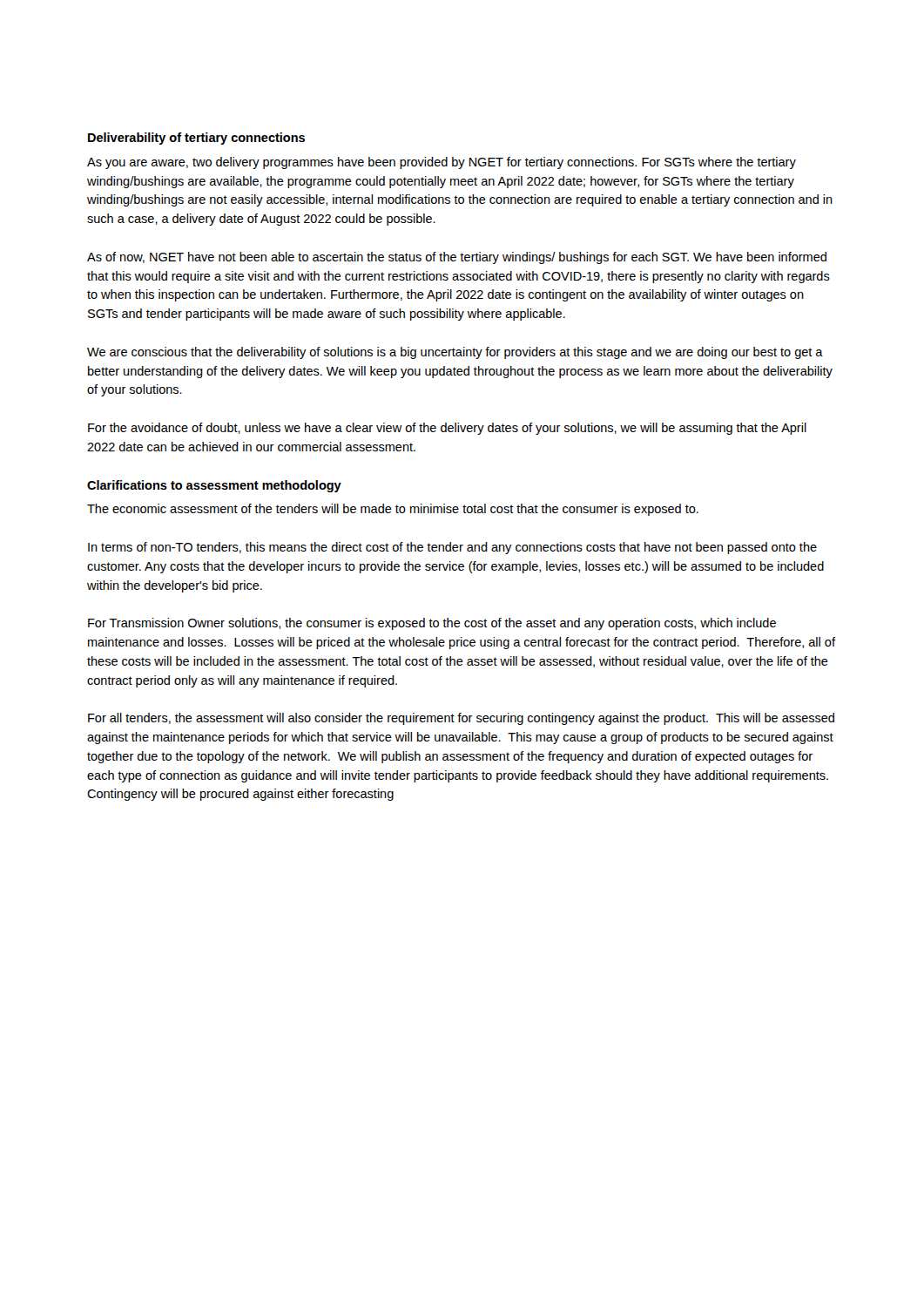Locate the text starting "We are conscious"
The width and height of the screenshot is (924, 1307).
point(462,372)
